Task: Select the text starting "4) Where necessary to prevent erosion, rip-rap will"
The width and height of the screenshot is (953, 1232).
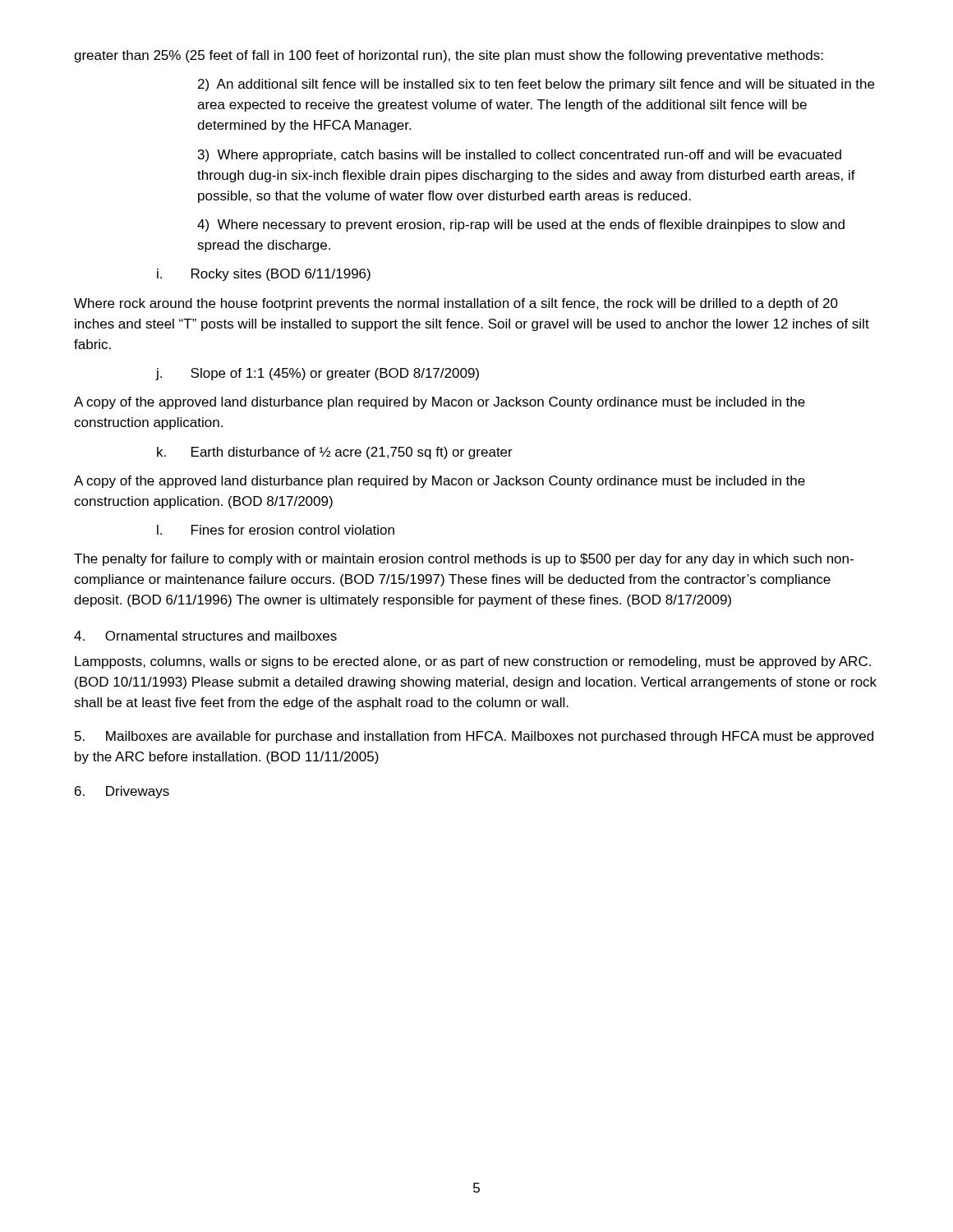Action: (x=521, y=235)
